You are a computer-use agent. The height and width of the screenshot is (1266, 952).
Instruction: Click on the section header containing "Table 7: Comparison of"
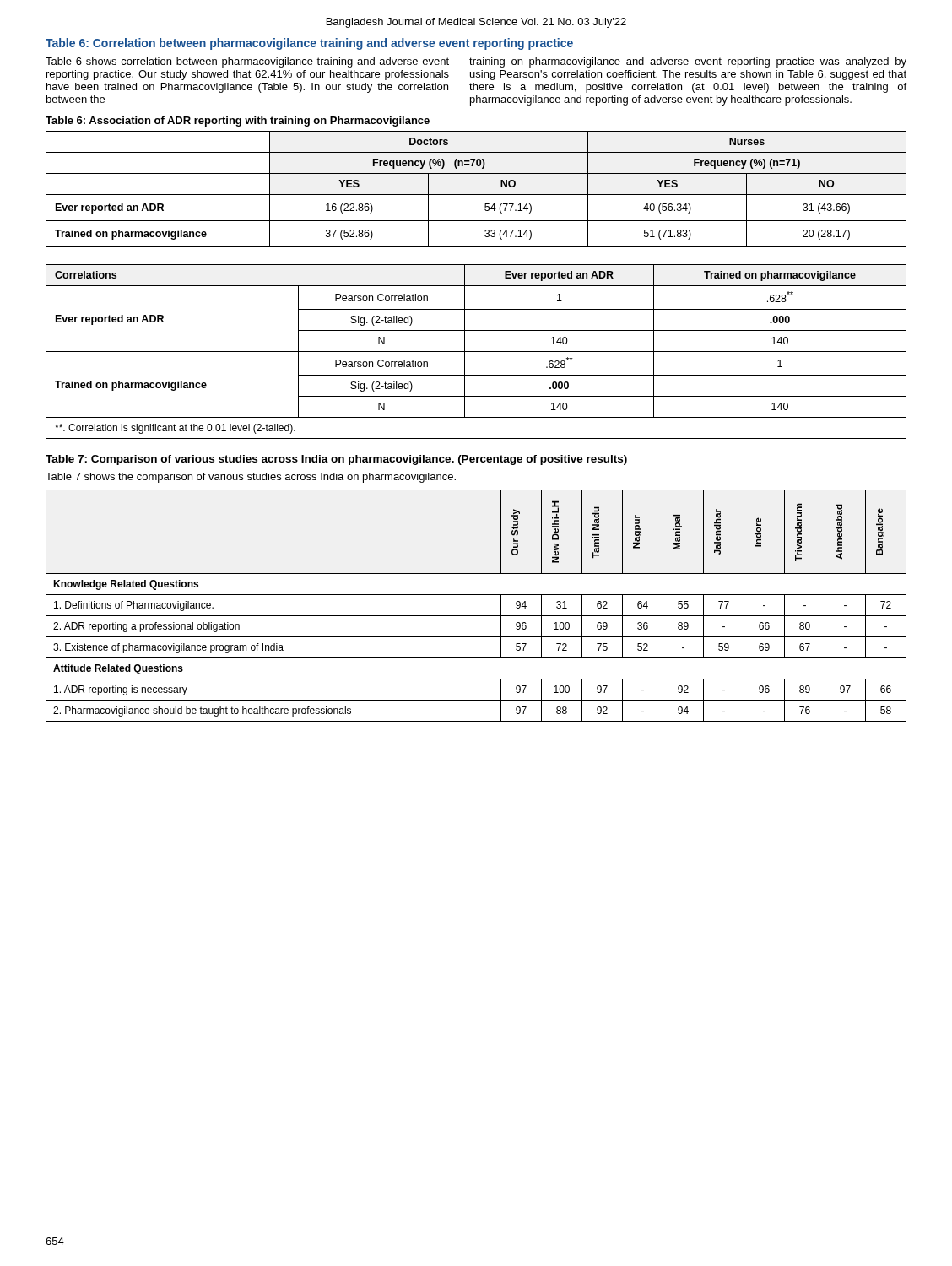(x=336, y=459)
